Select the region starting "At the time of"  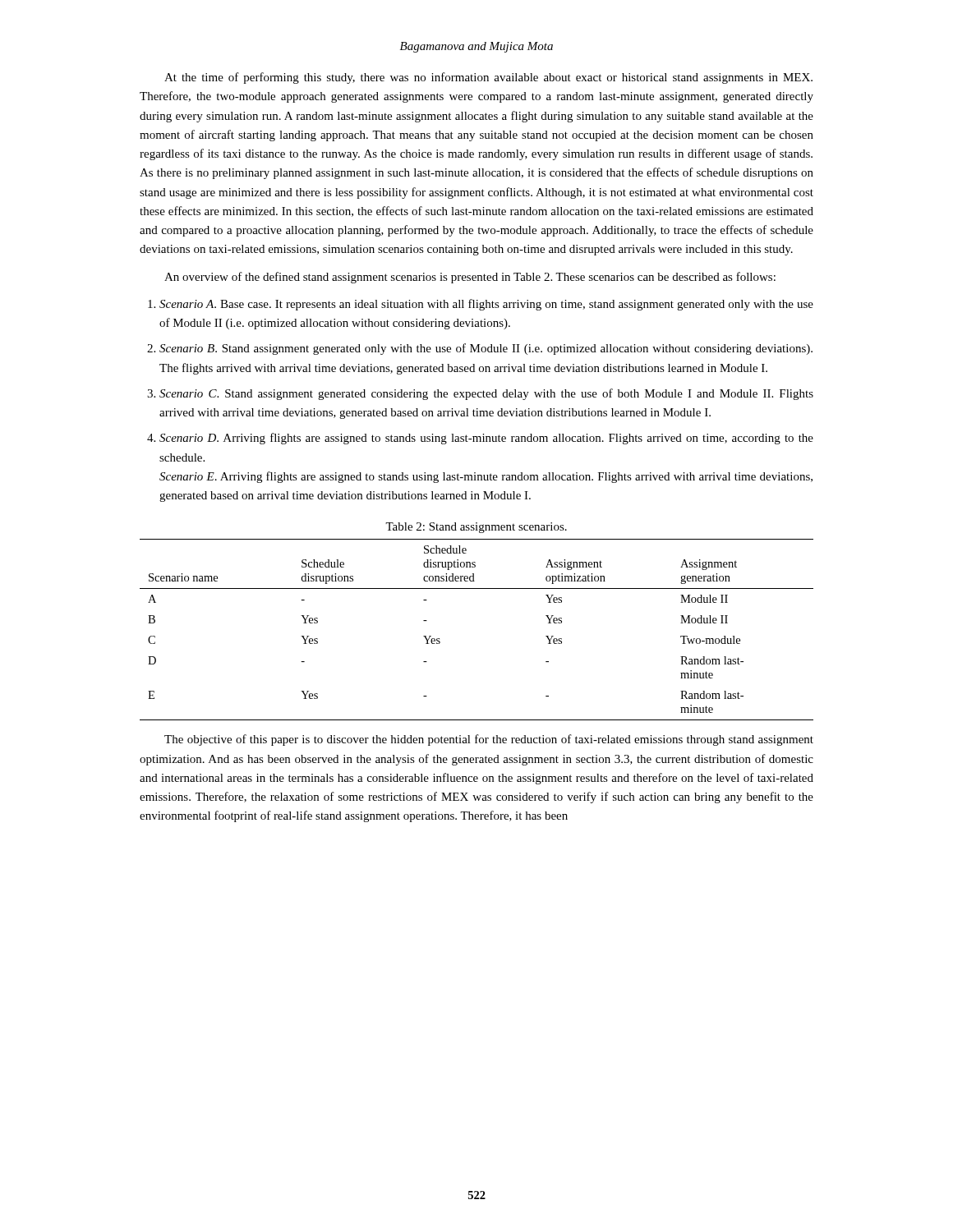pos(476,163)
